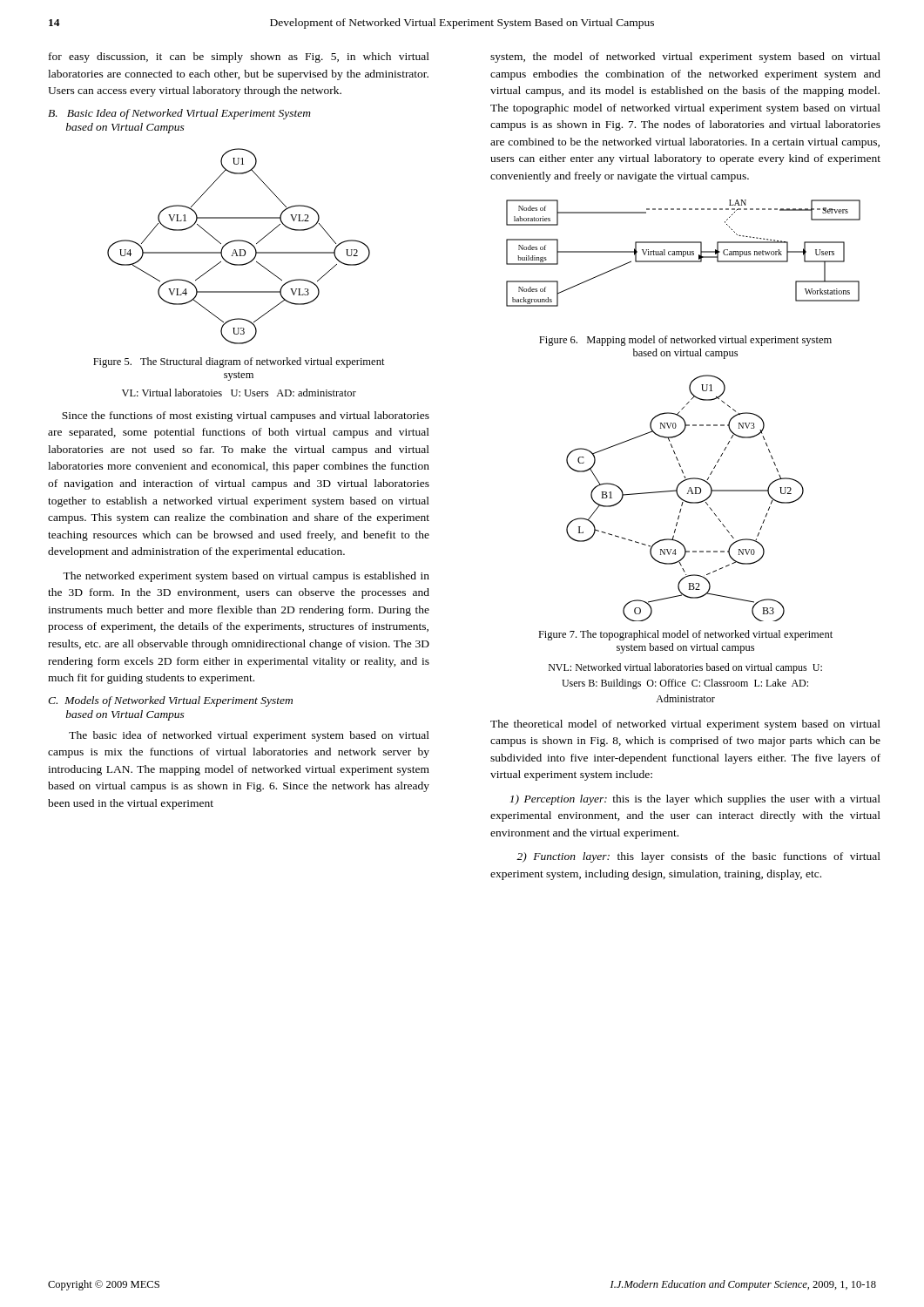Find the text block starting "1) Perception layer: this"
The height and width of the screenshot is (1307, 924).
pos(685,816)
